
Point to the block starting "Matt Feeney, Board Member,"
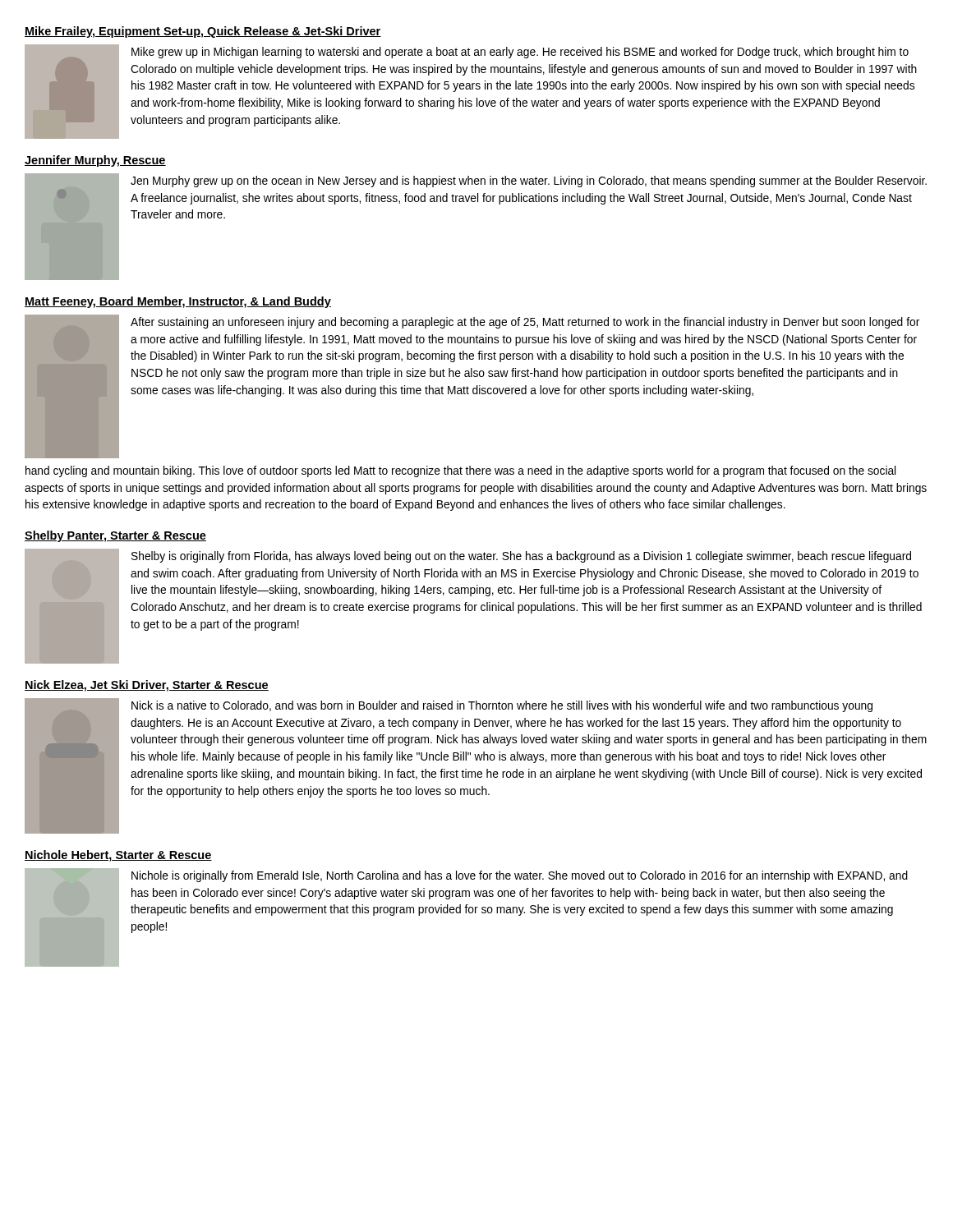(x=178, y=301)
